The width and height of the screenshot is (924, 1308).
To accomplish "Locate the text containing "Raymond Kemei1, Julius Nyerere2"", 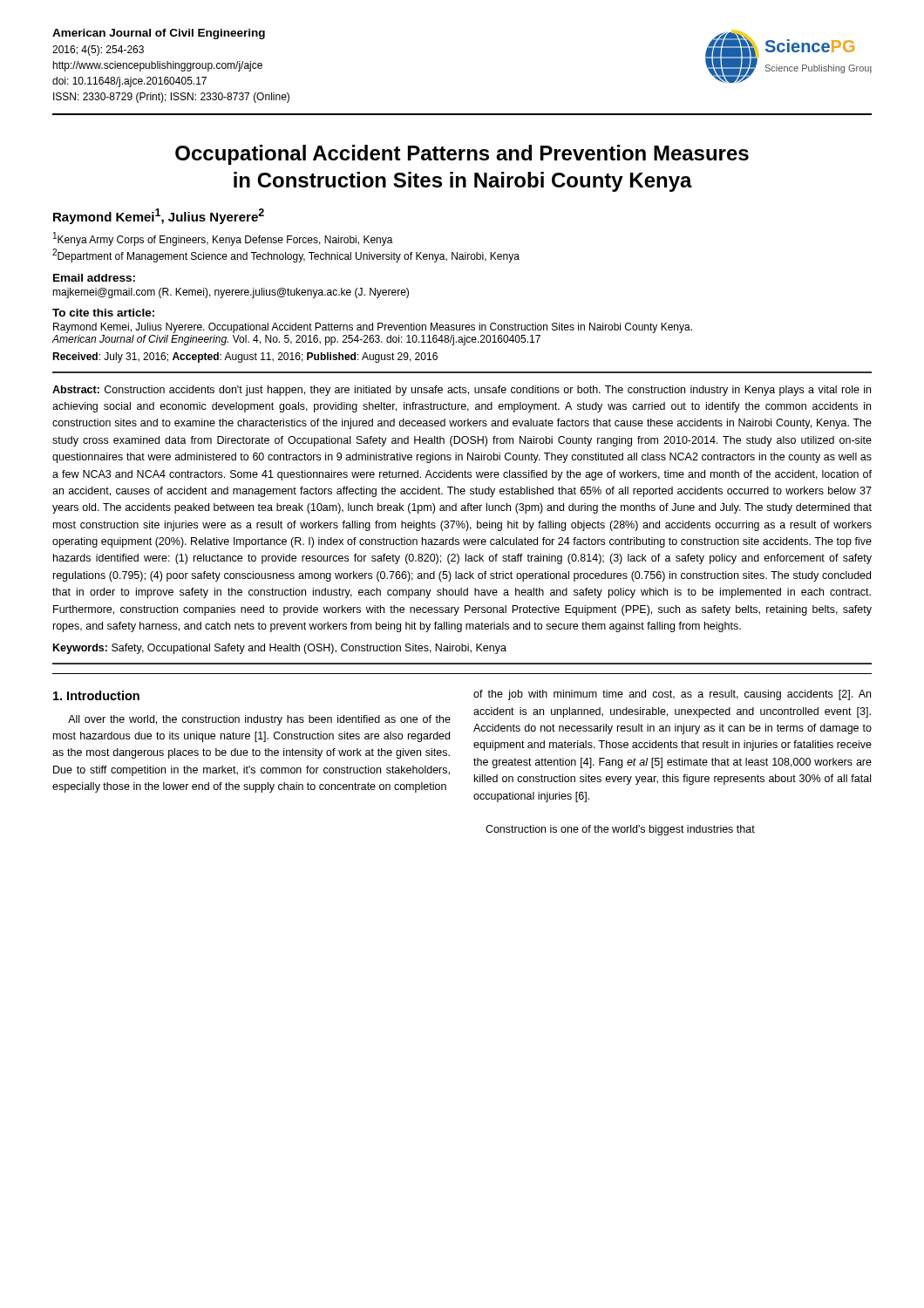I will click(x=158, y=215).
